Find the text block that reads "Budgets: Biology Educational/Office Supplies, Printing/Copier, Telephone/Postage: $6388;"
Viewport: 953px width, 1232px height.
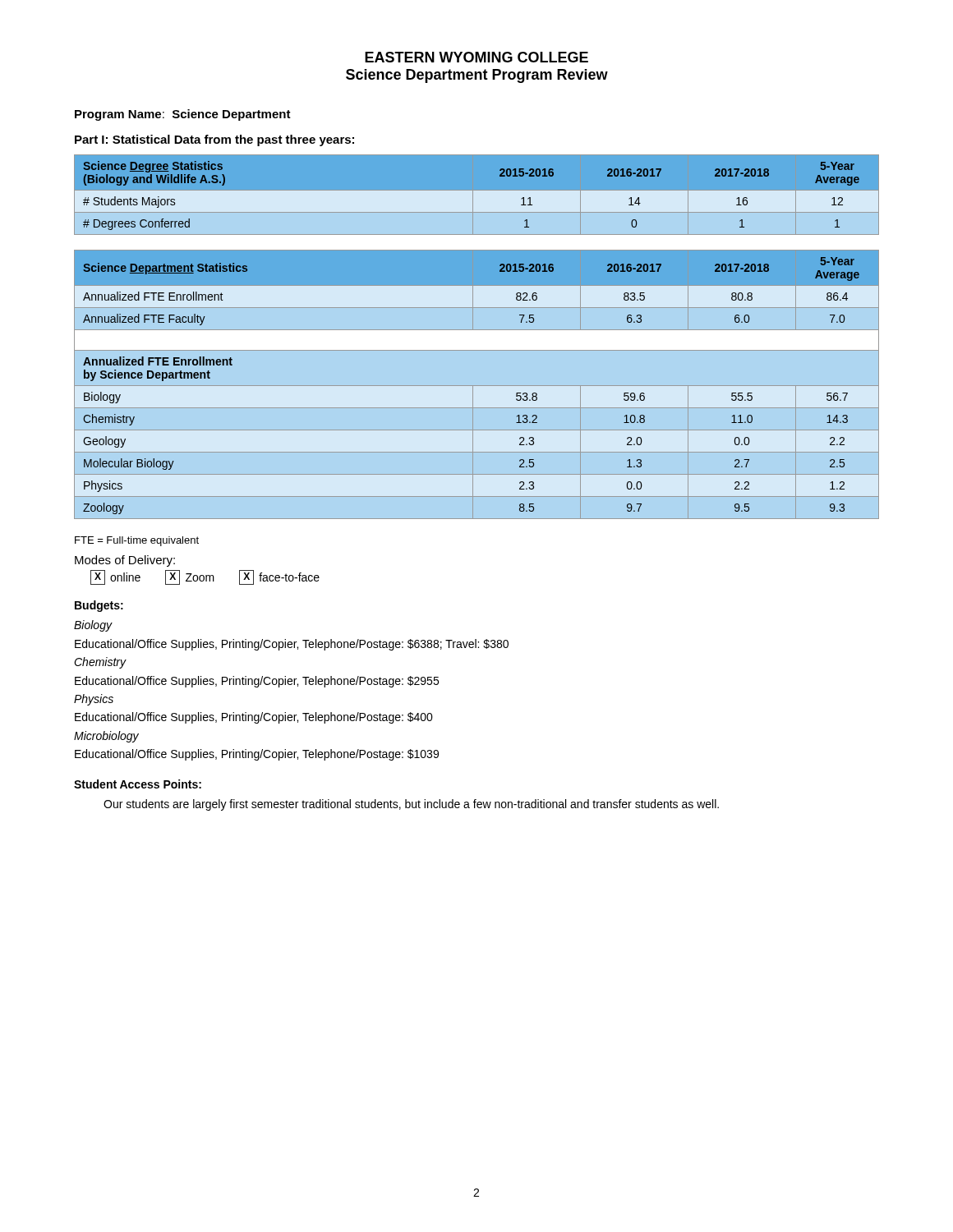point(99,606)
